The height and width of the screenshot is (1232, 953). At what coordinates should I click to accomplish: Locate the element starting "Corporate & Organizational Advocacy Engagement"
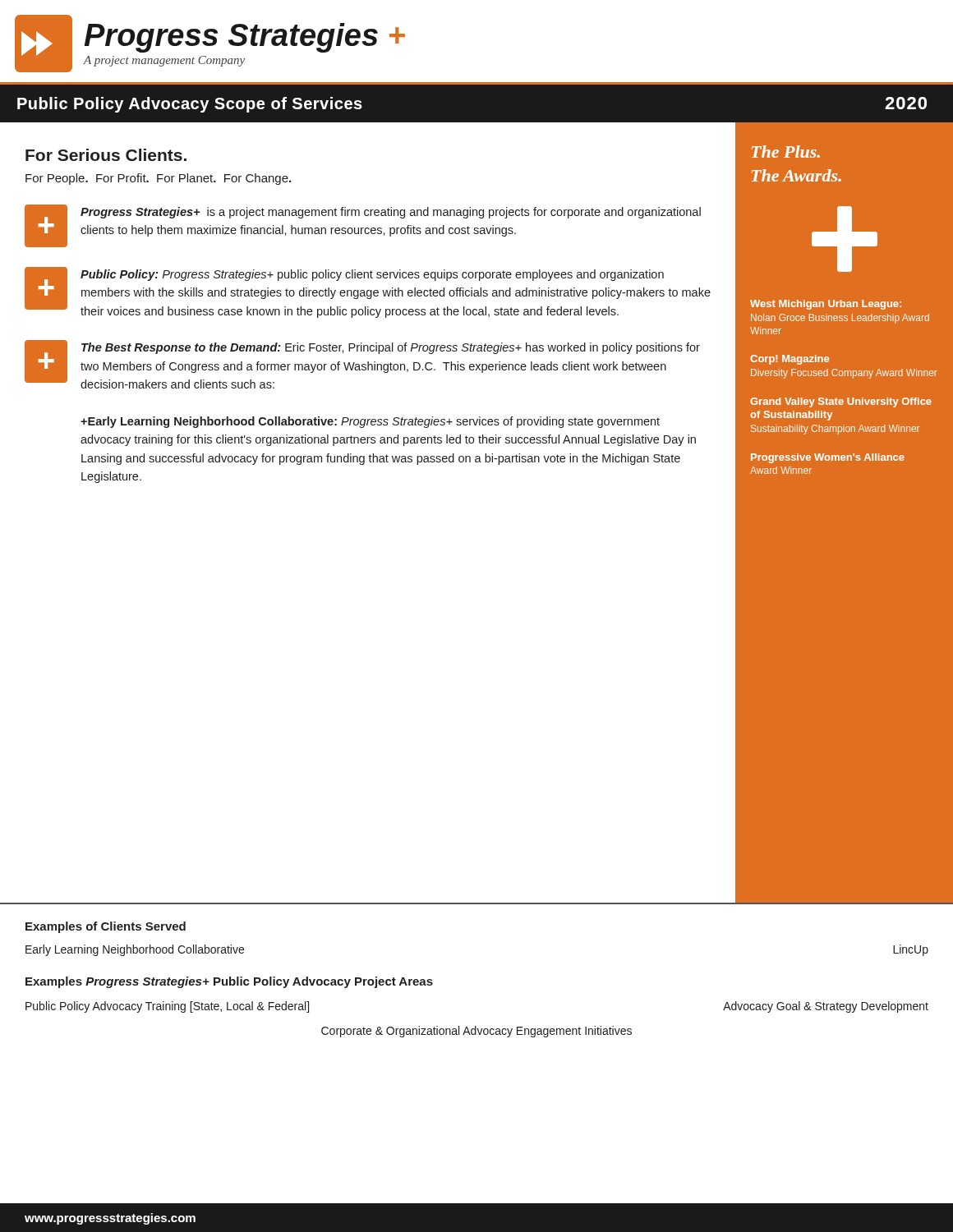tap(476, 1031)
